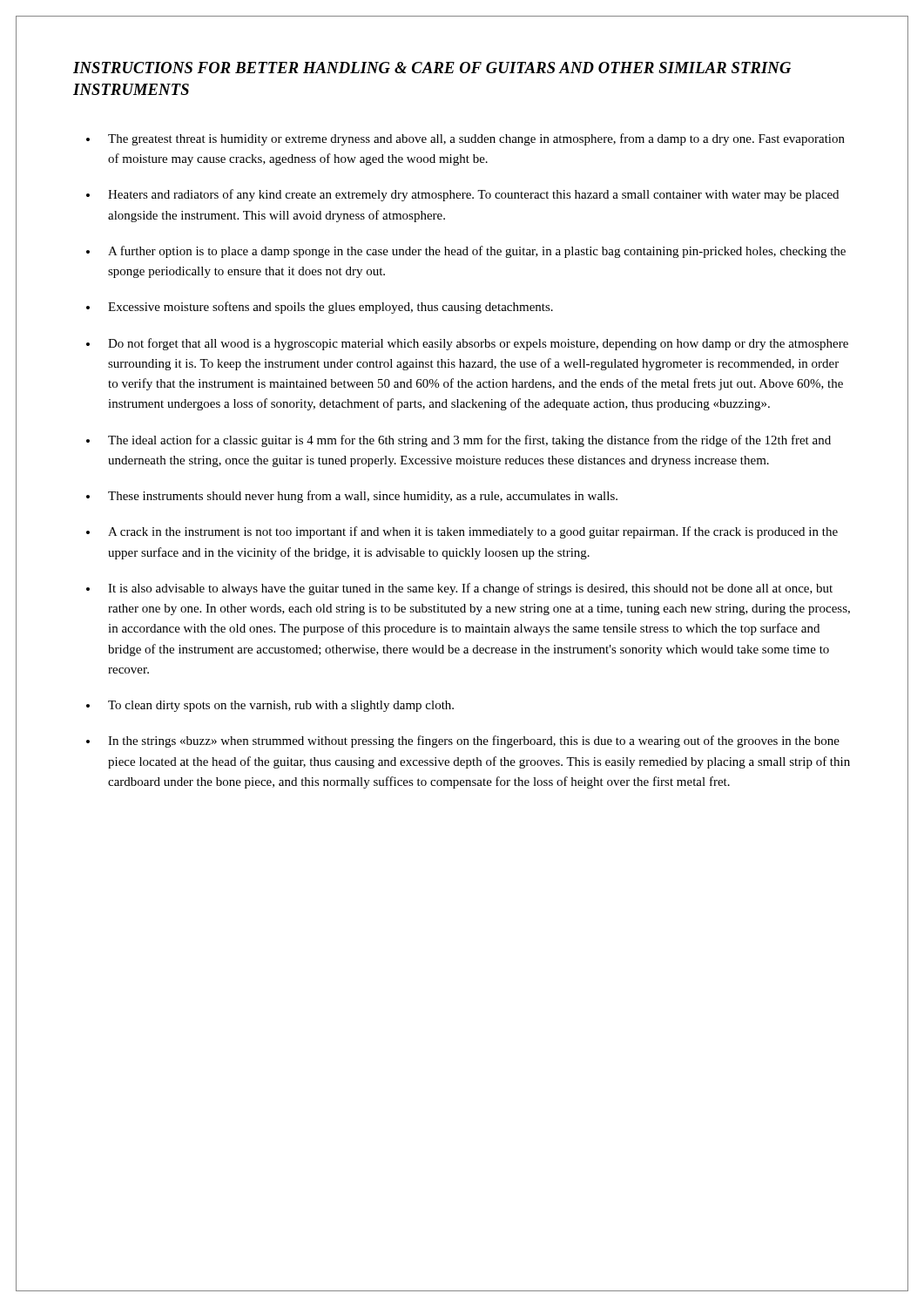
Task: Select the list item with the text "These instruments should never hung from a"
Action: [363, 496]
